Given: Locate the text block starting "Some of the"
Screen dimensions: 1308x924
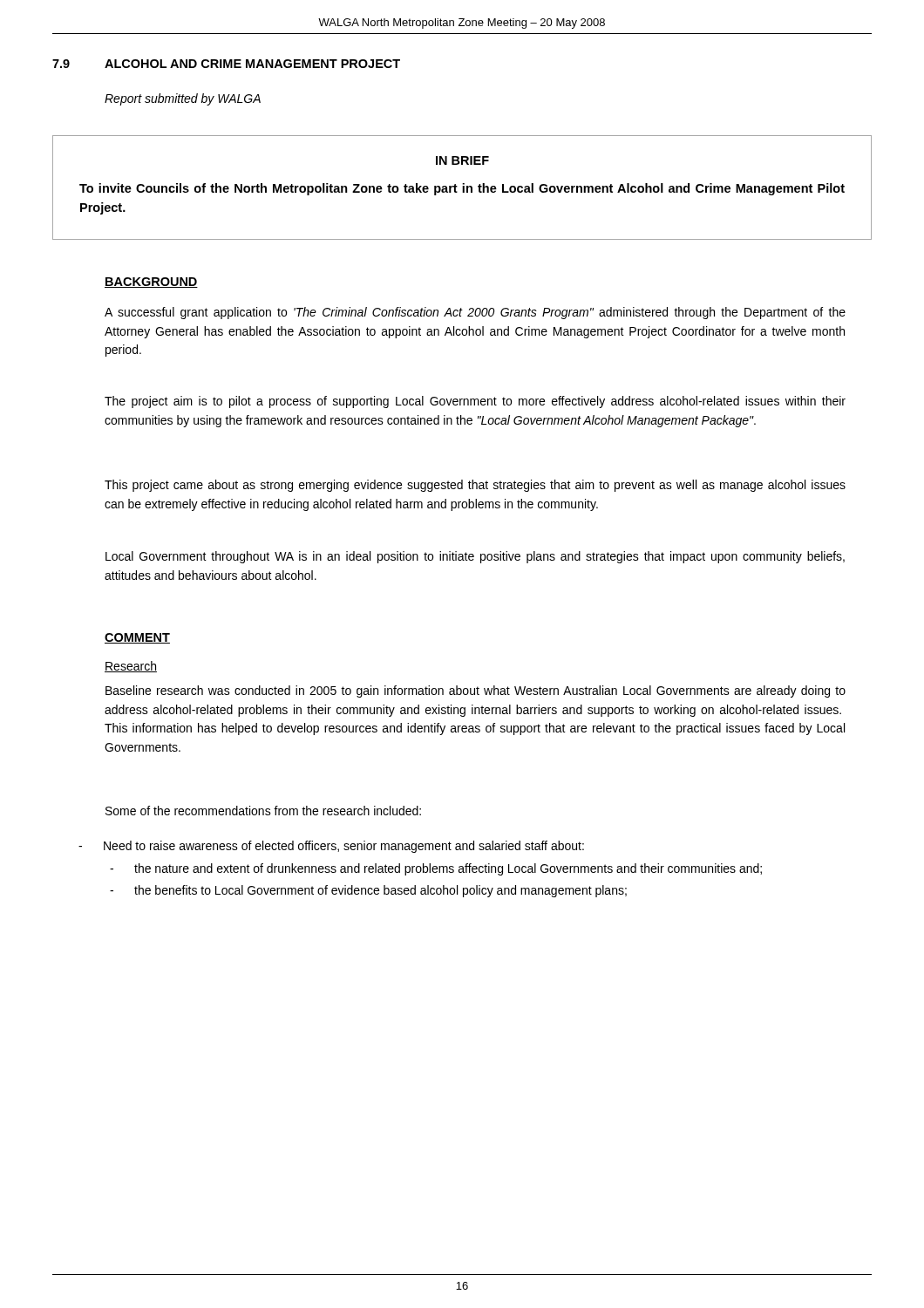Looking at the screenshot, I should click(263, 811).
